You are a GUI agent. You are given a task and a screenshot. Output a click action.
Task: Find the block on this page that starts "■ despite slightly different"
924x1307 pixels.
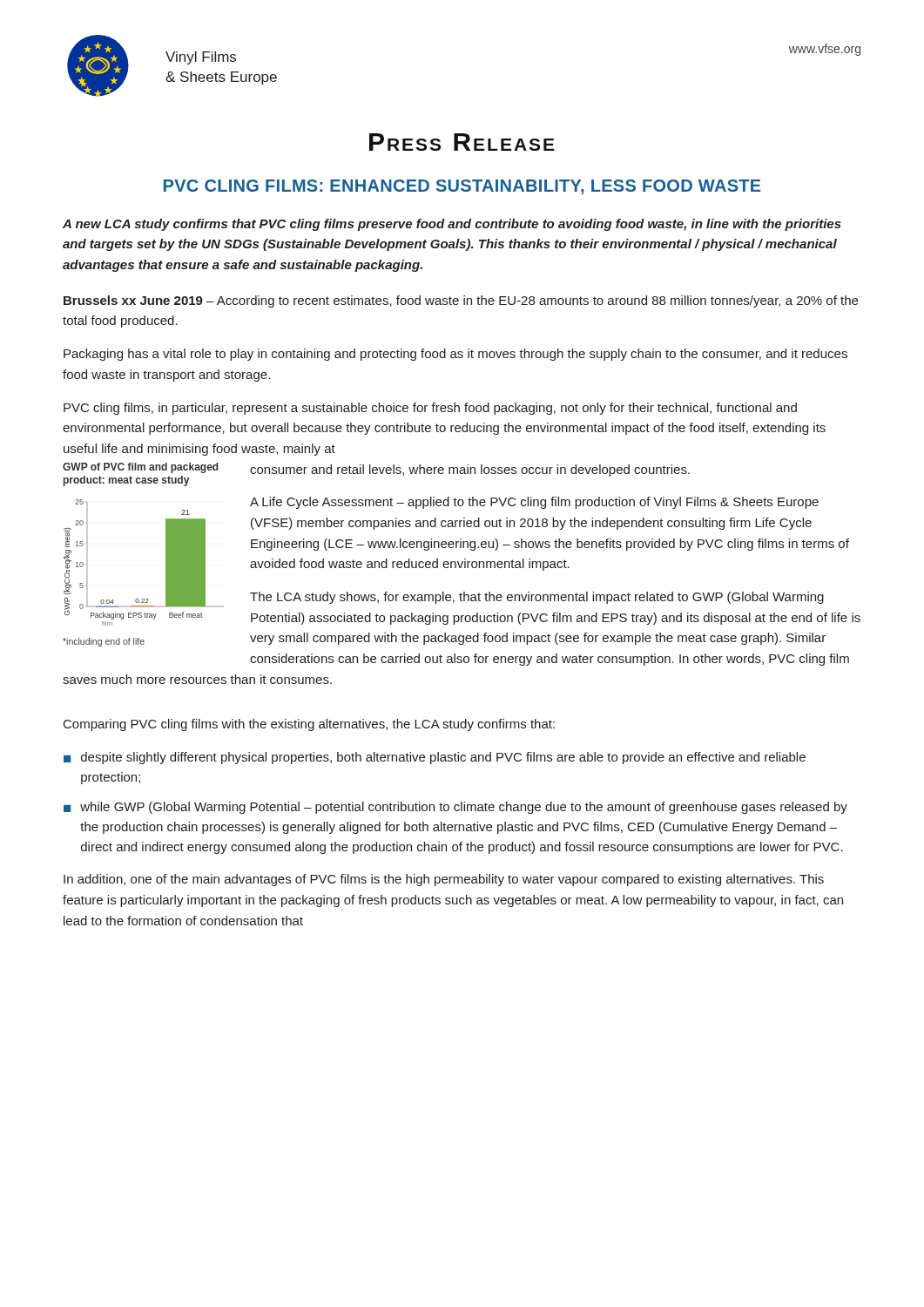point(462,767)
